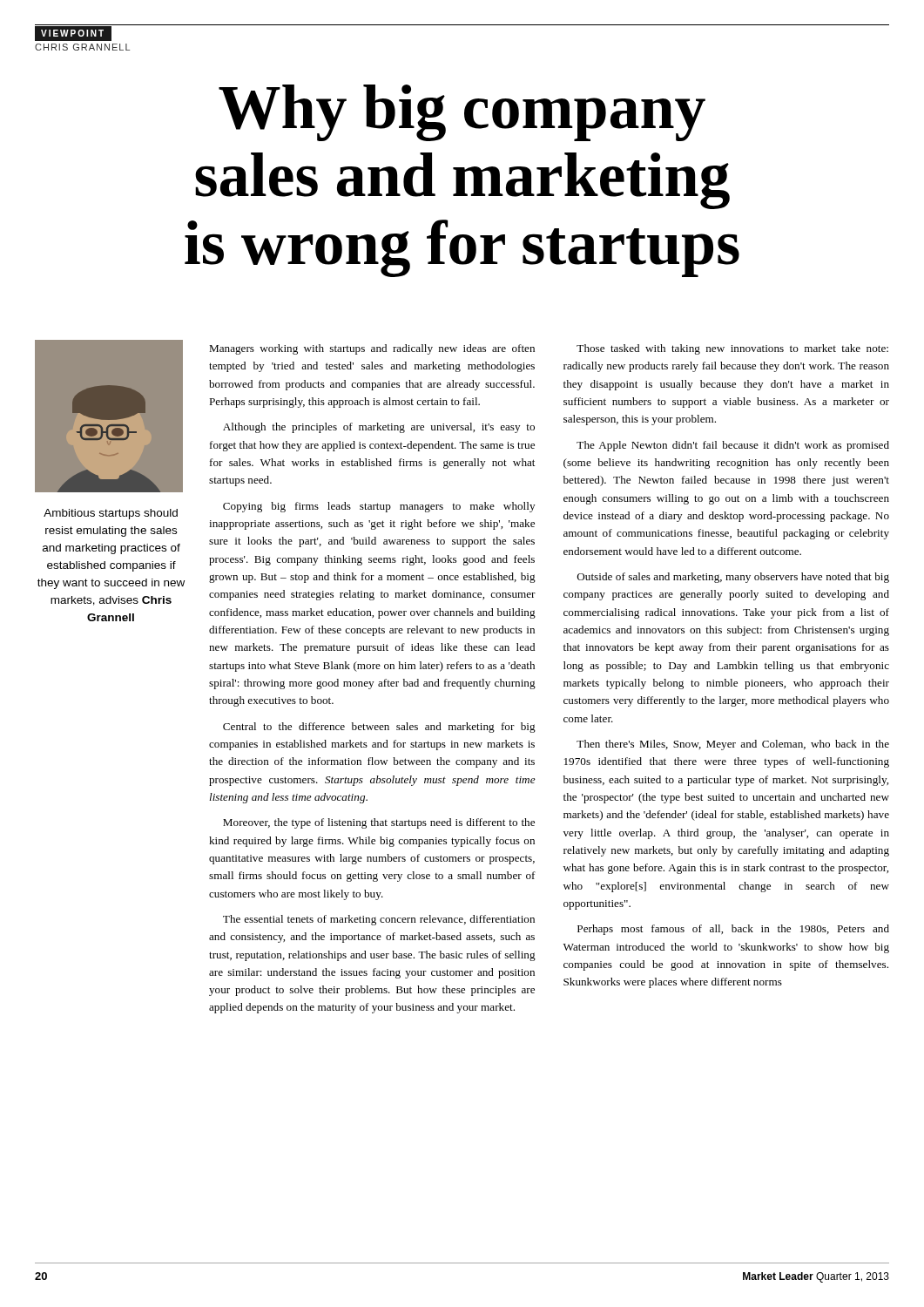924x1307 pixels.
Task: Select the title that reads "Why big companysales and marketingis wrong for startups"
Action: coord(462,176)
